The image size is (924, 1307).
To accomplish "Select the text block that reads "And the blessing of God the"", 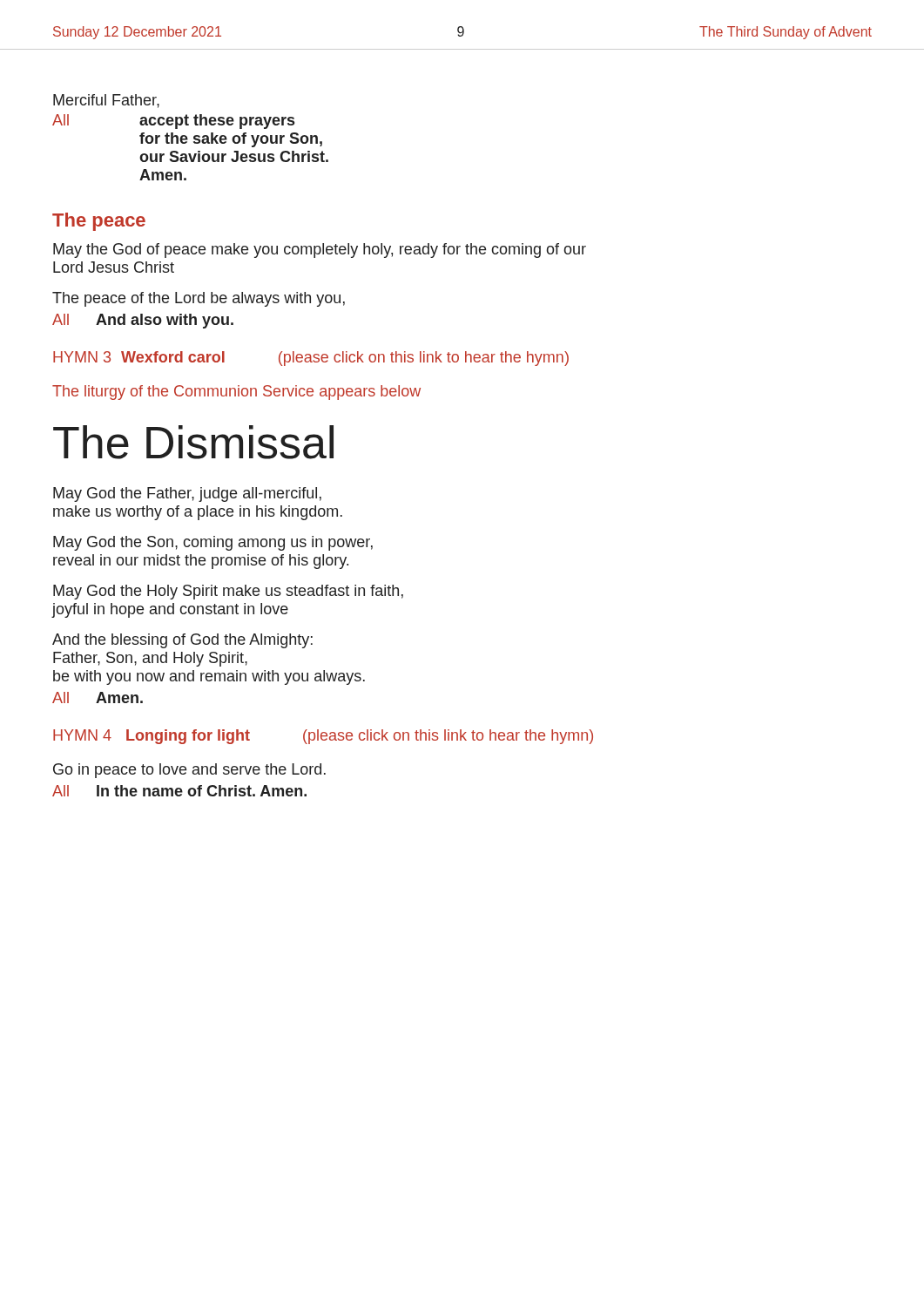I will [209, 658].
